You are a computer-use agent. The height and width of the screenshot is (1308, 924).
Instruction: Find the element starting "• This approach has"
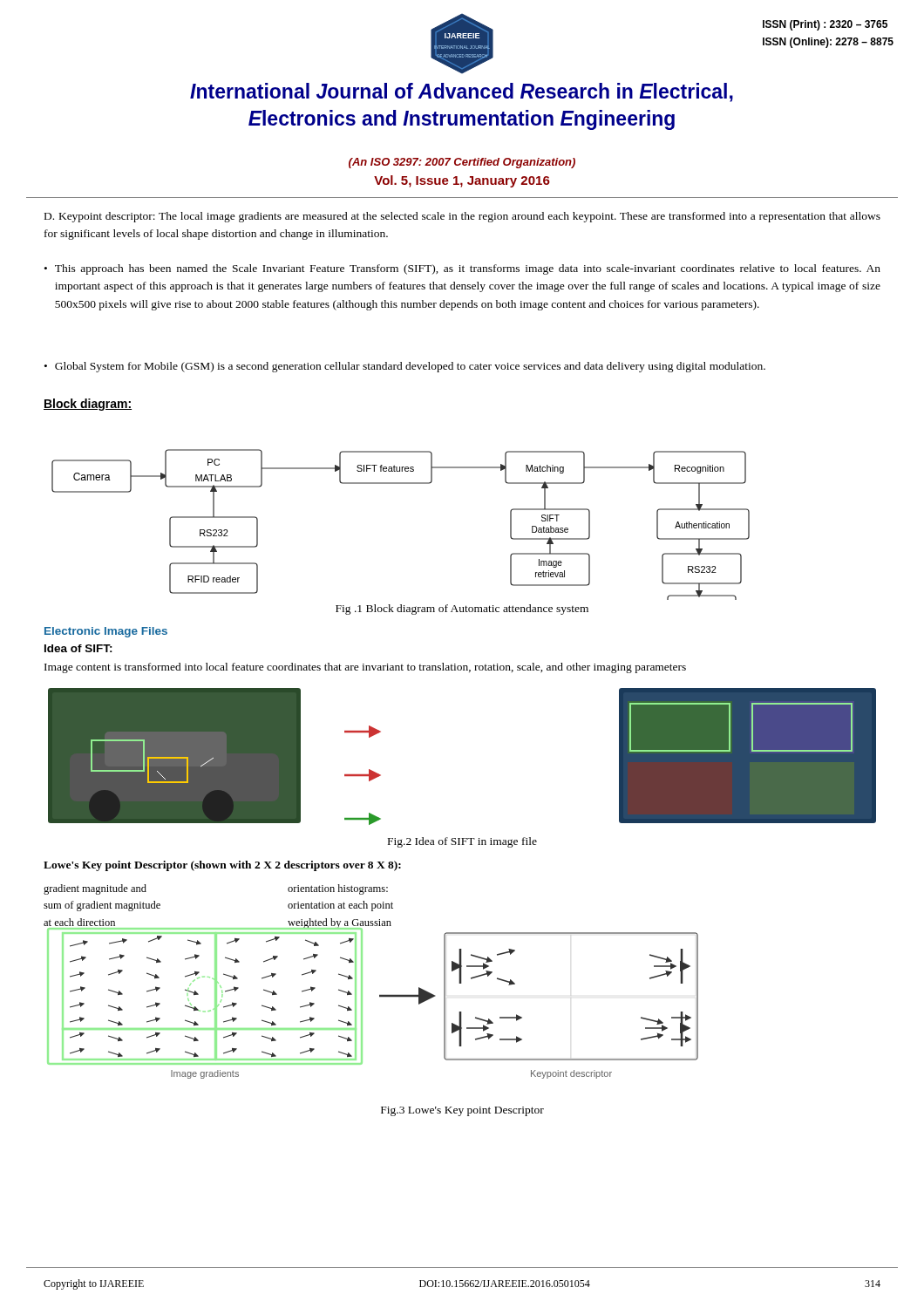[x=462, y=286]
